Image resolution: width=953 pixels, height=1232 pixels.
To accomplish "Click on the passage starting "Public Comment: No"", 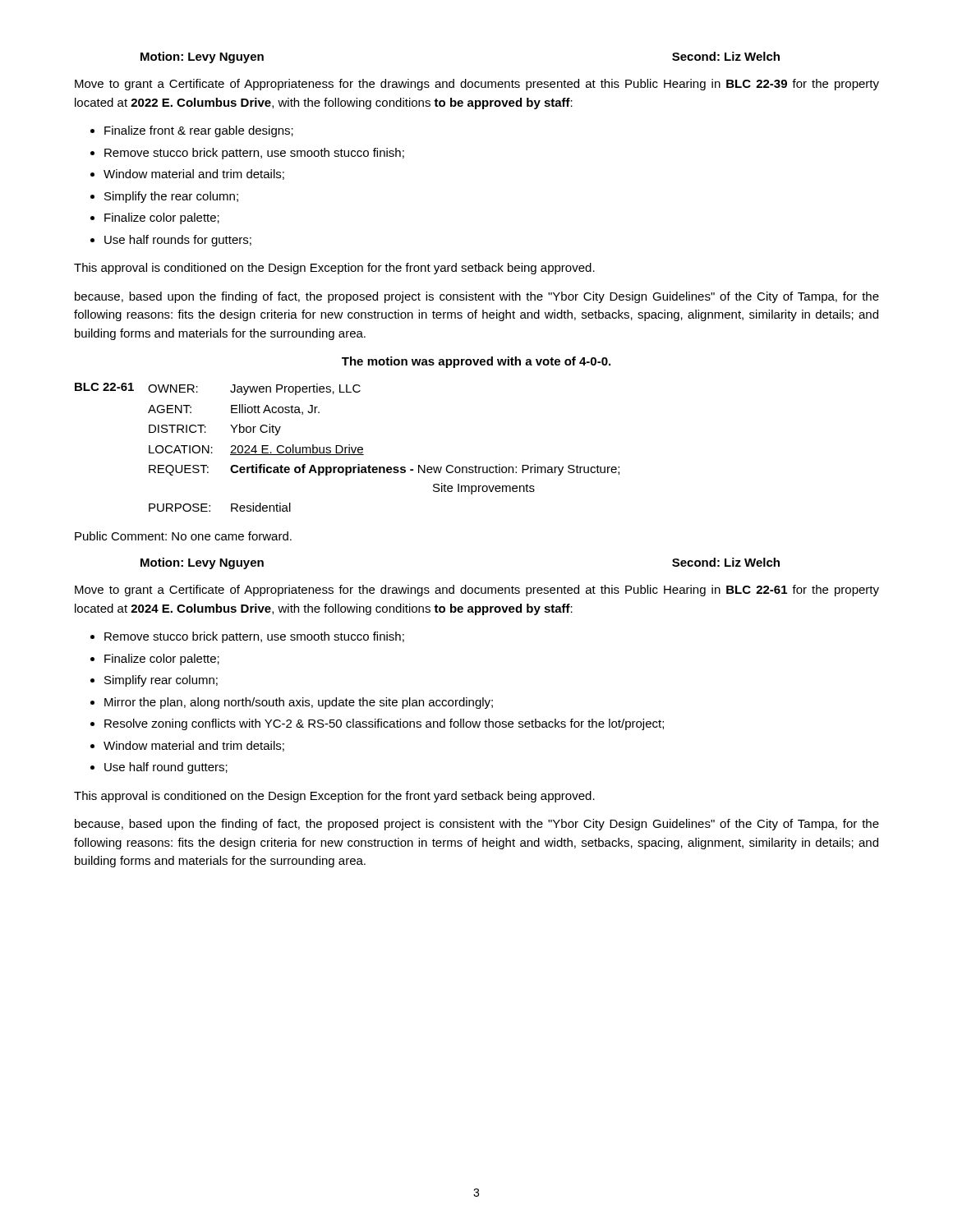I will pyautogui.click(x=183, y=536).
